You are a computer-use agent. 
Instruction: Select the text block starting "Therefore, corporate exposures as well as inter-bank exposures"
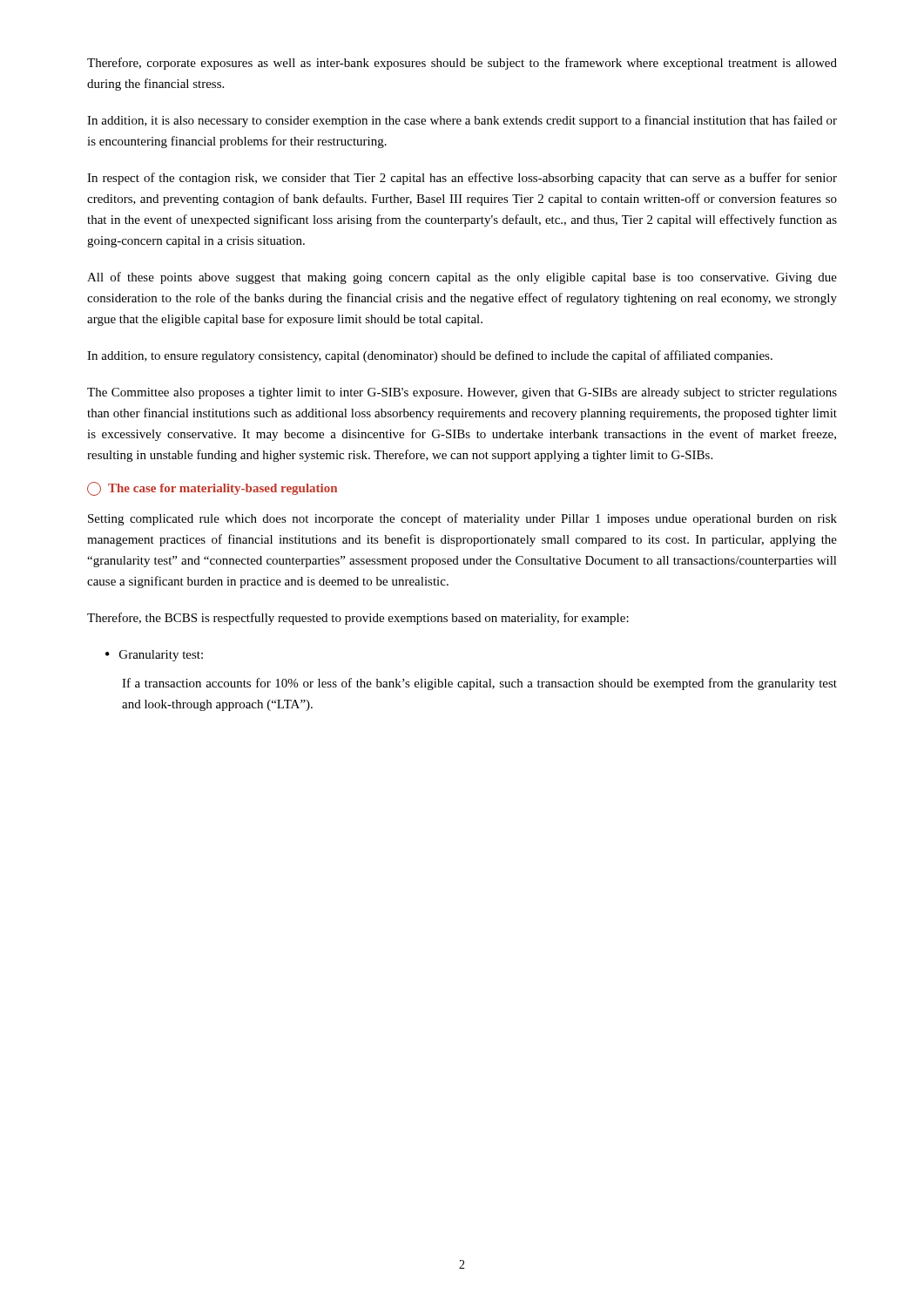pyautogui.click(x=462, y=73)
